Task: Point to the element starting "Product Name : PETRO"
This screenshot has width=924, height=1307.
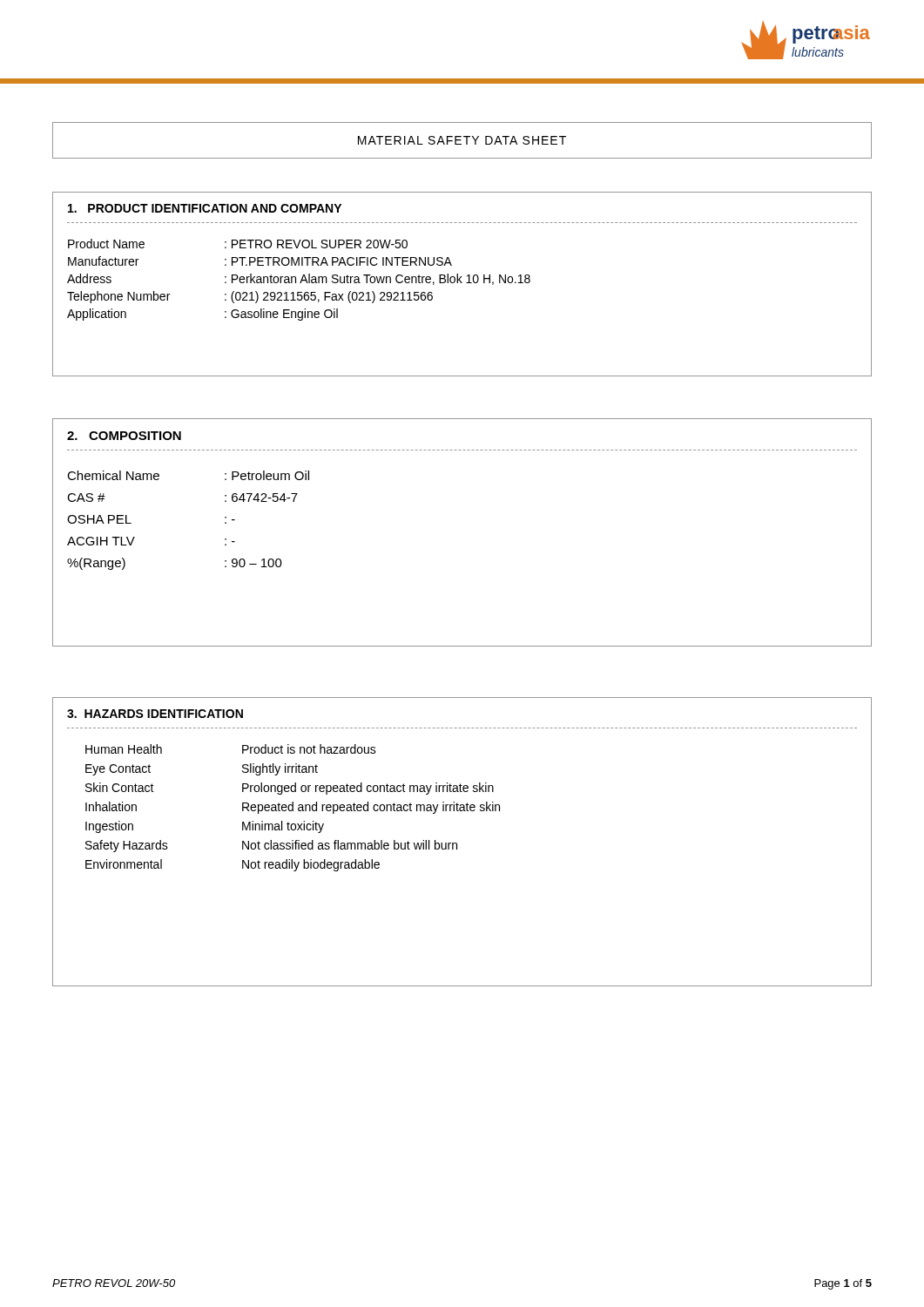Action: point(462,279)
